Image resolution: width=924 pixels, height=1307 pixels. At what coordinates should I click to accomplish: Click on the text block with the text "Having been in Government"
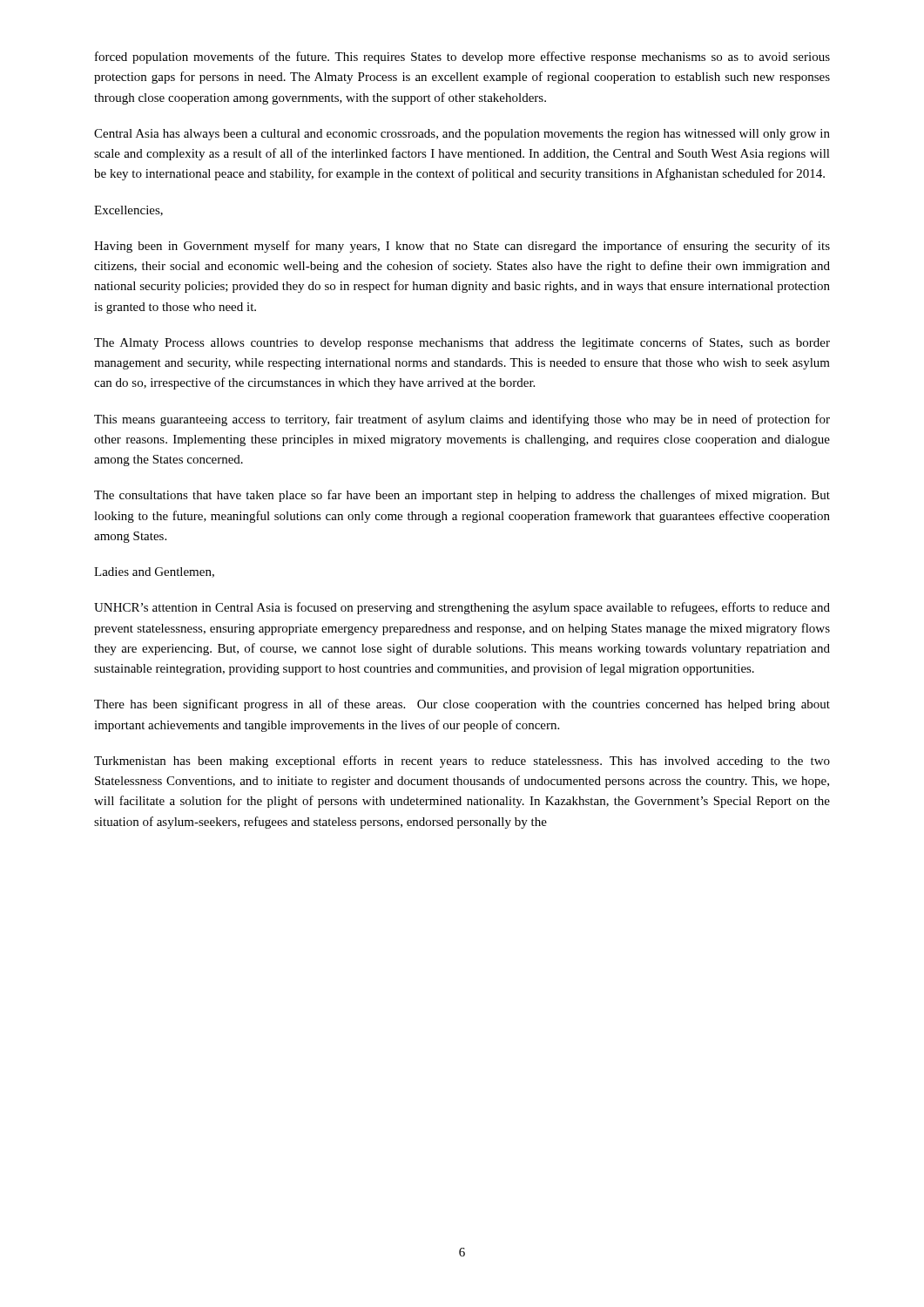point(462,276)
